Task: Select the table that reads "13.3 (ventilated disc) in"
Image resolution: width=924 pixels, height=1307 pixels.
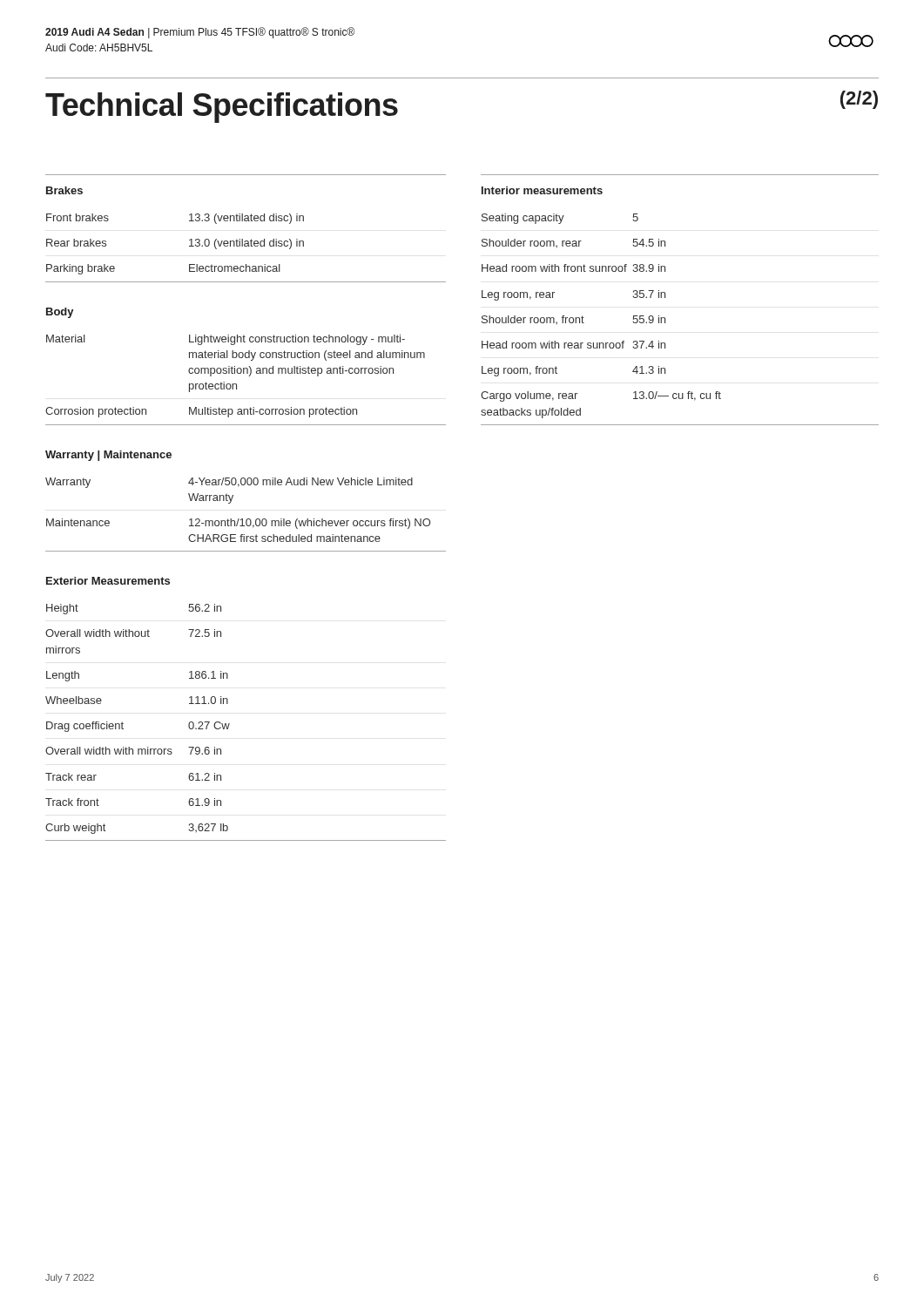Action: [x=246, y=244]
